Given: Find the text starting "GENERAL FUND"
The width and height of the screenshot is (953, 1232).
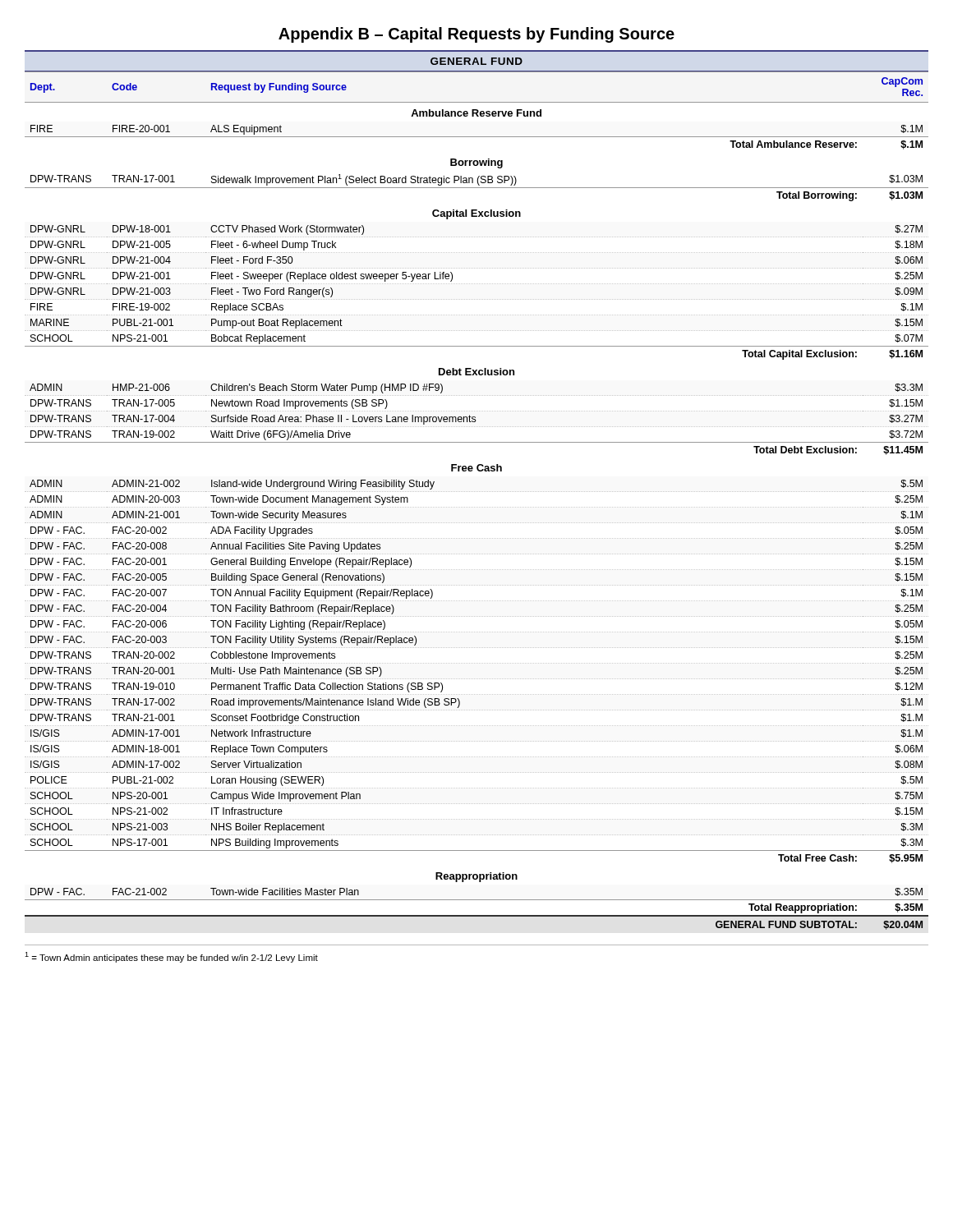Looking at the screenshot, I should pyautogui.click(x=476, y=61).
